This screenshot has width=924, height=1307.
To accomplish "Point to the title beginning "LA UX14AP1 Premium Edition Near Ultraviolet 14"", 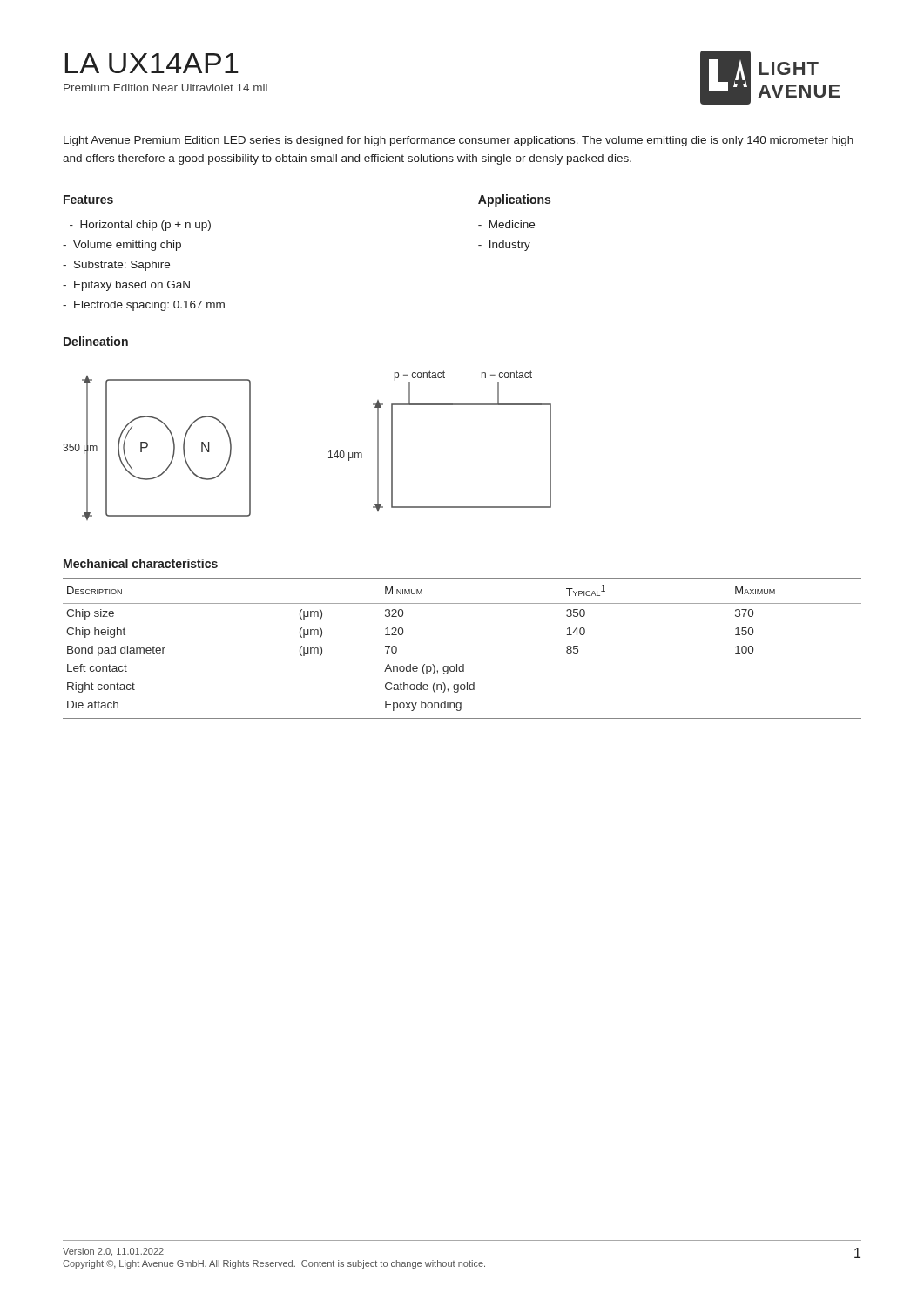I will [x=165, y=71].
